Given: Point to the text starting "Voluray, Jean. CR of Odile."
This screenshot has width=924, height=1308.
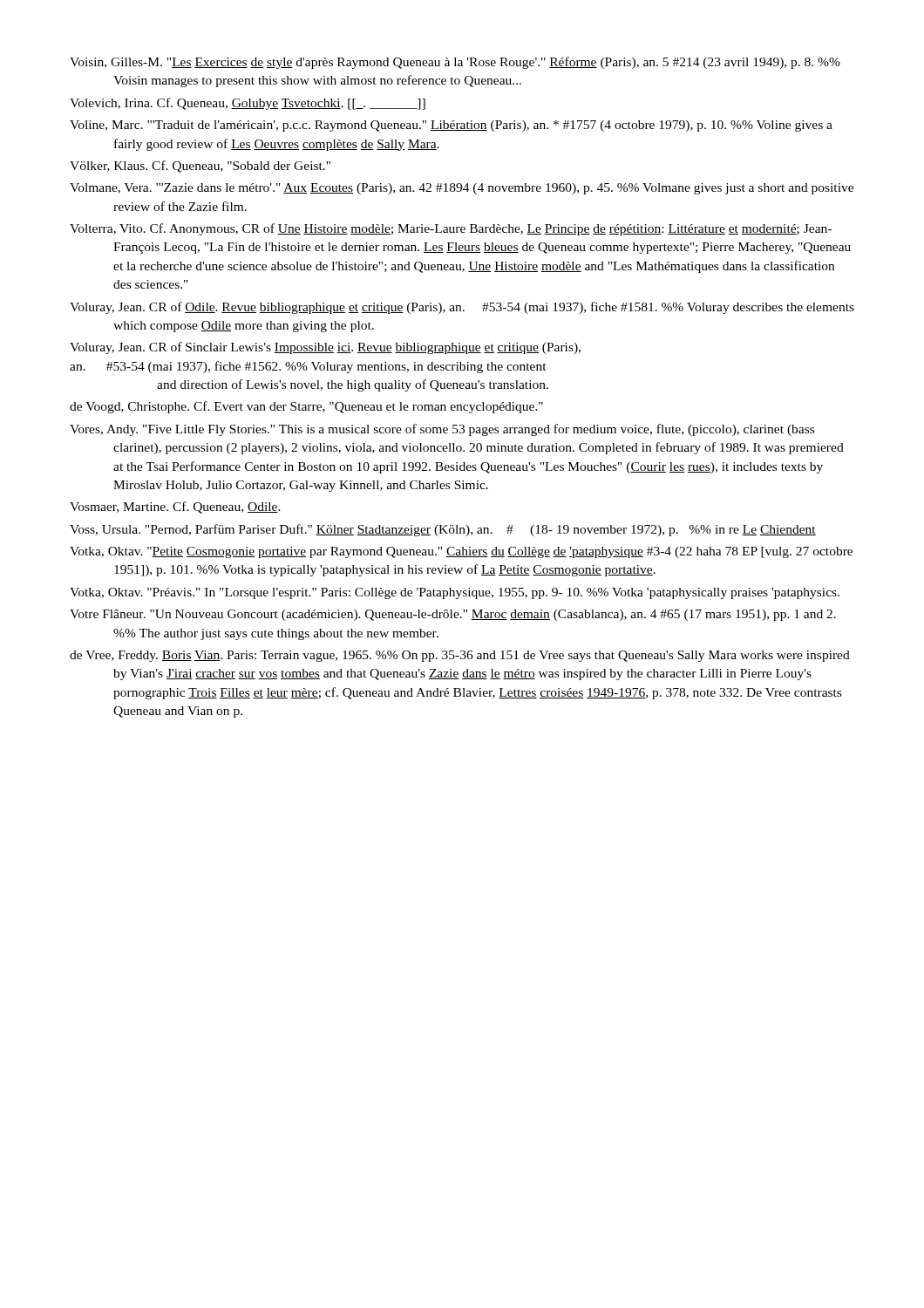Looking at the screenshot, I should [x=462, y=315].
